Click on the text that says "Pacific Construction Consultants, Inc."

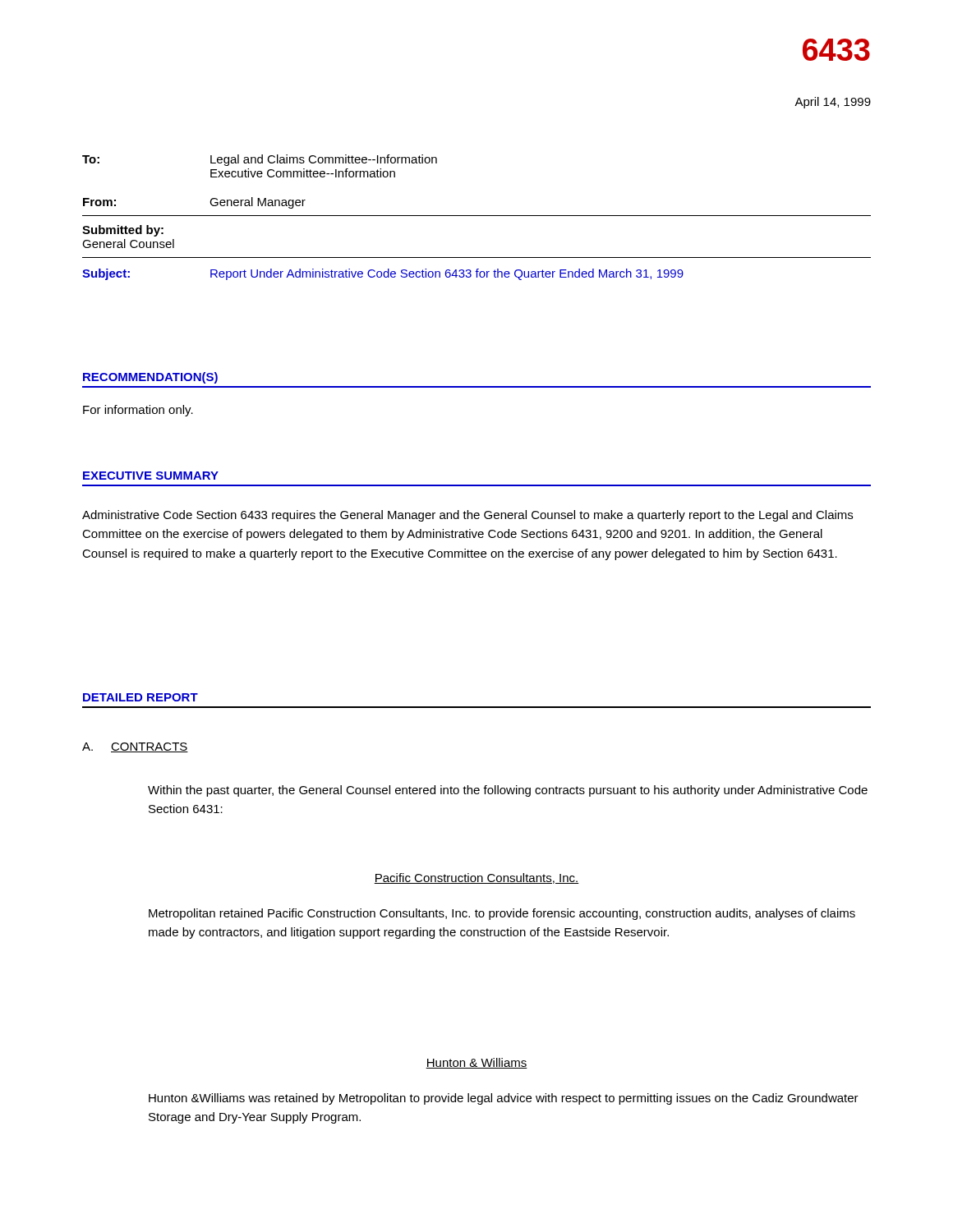pyautogui.click(x=476, y=878)
